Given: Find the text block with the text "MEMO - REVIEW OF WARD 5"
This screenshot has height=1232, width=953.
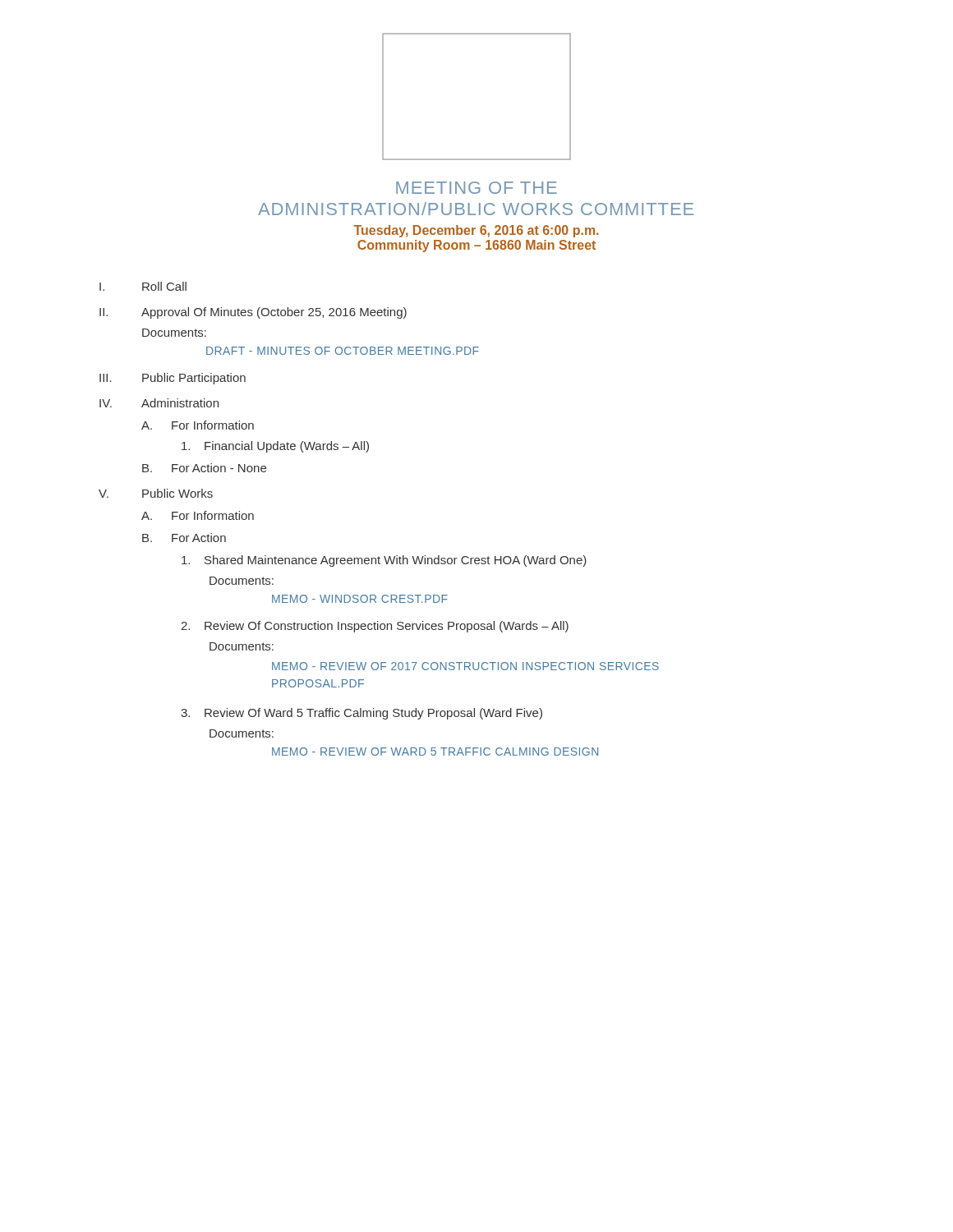Looking at the screenshot, I should (x=435, y=752).
